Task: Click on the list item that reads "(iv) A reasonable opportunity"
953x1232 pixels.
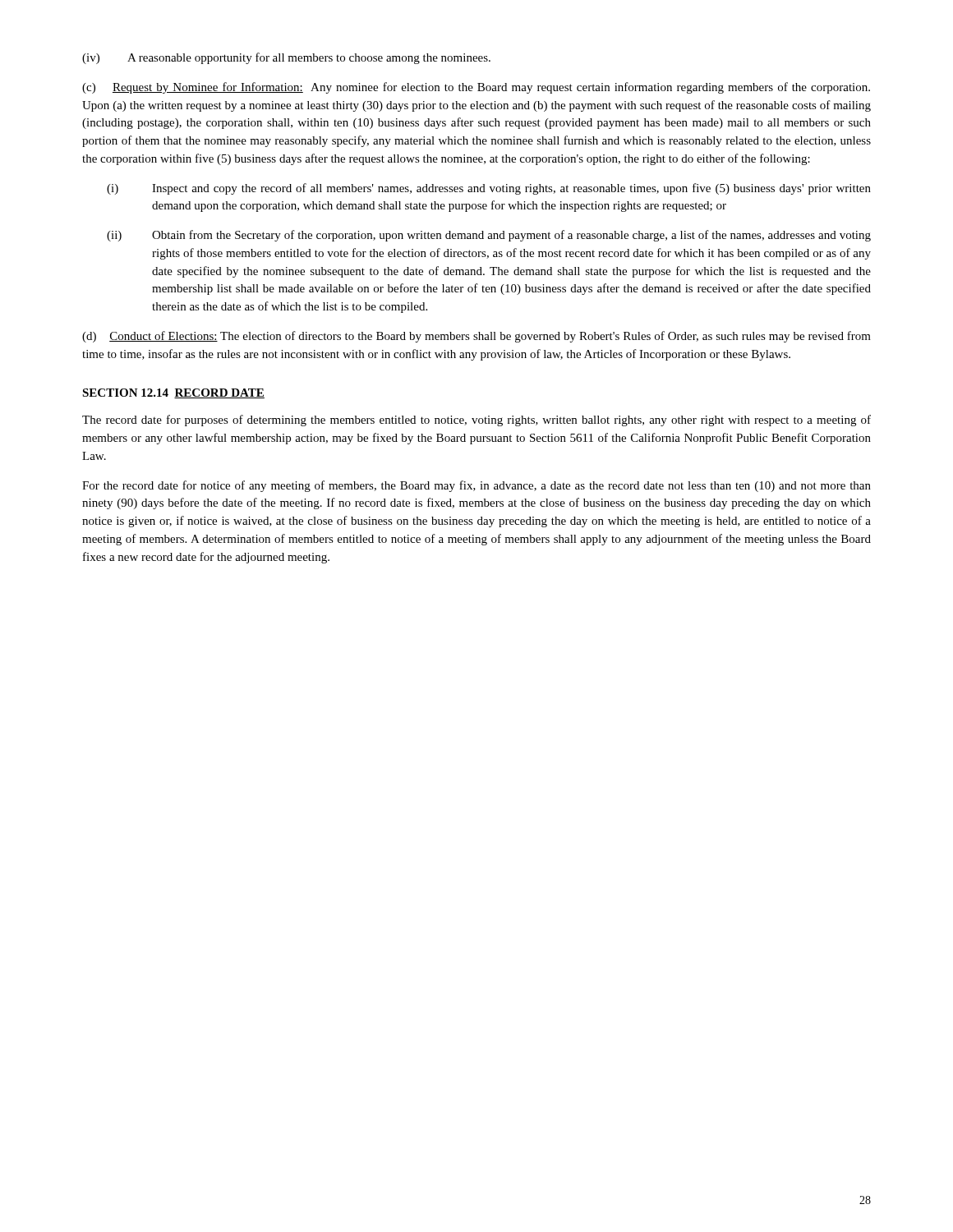Action: [476, 58]
